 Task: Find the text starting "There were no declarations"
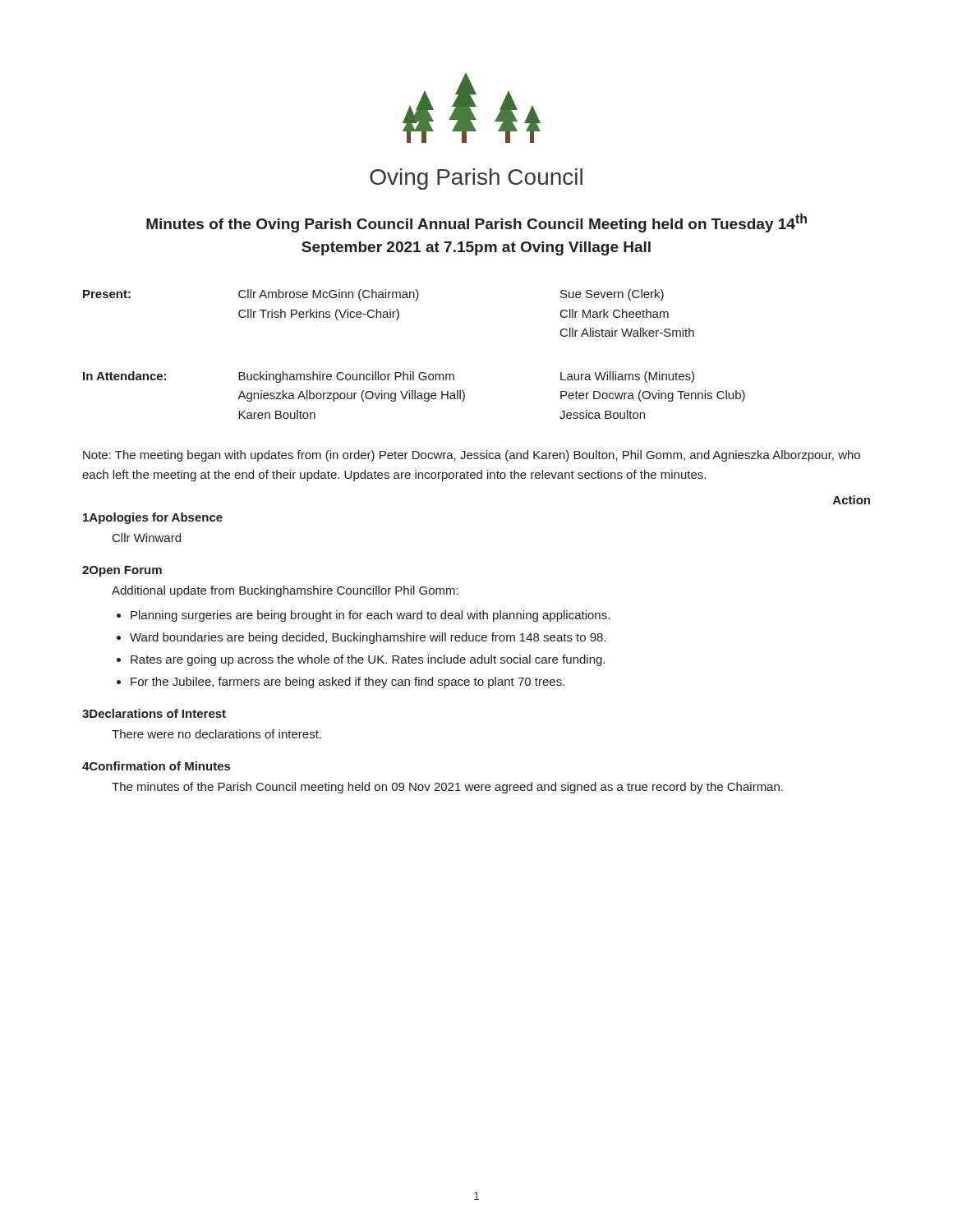tap(217, 734)
